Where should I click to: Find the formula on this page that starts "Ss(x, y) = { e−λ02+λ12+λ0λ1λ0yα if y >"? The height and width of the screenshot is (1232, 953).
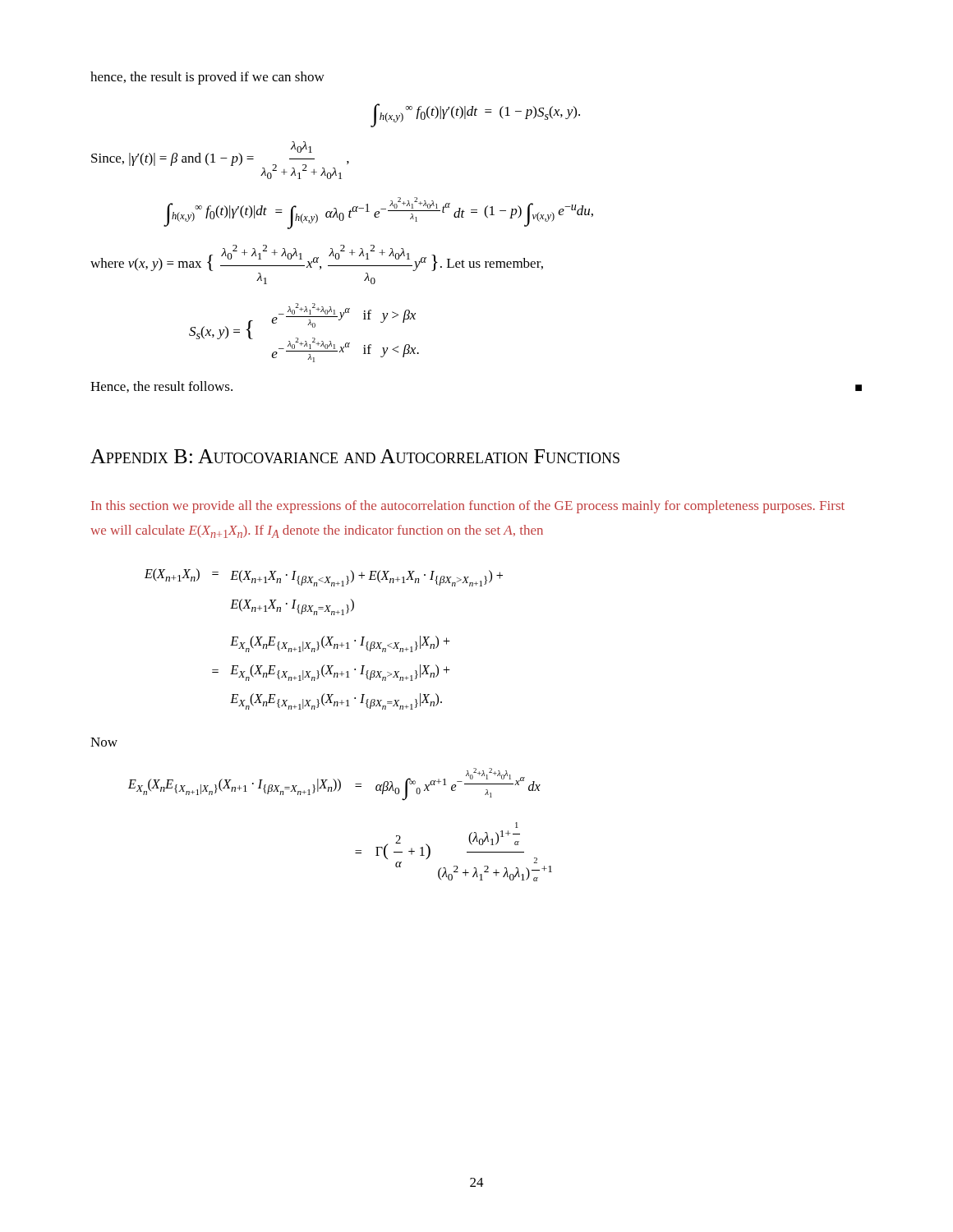click(x=308, y=333)
